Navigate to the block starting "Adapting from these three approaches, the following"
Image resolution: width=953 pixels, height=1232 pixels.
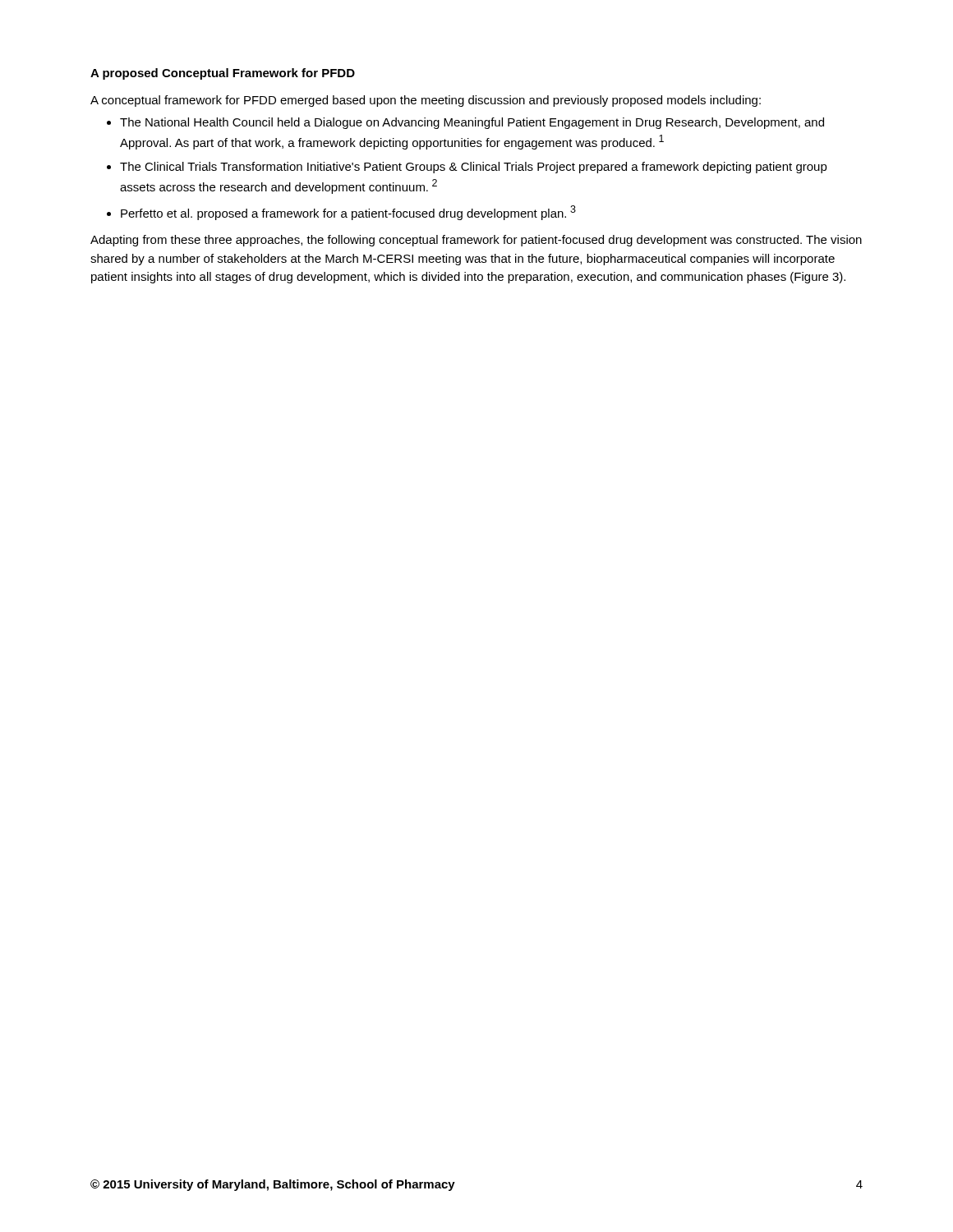click(x=476, y=258)
